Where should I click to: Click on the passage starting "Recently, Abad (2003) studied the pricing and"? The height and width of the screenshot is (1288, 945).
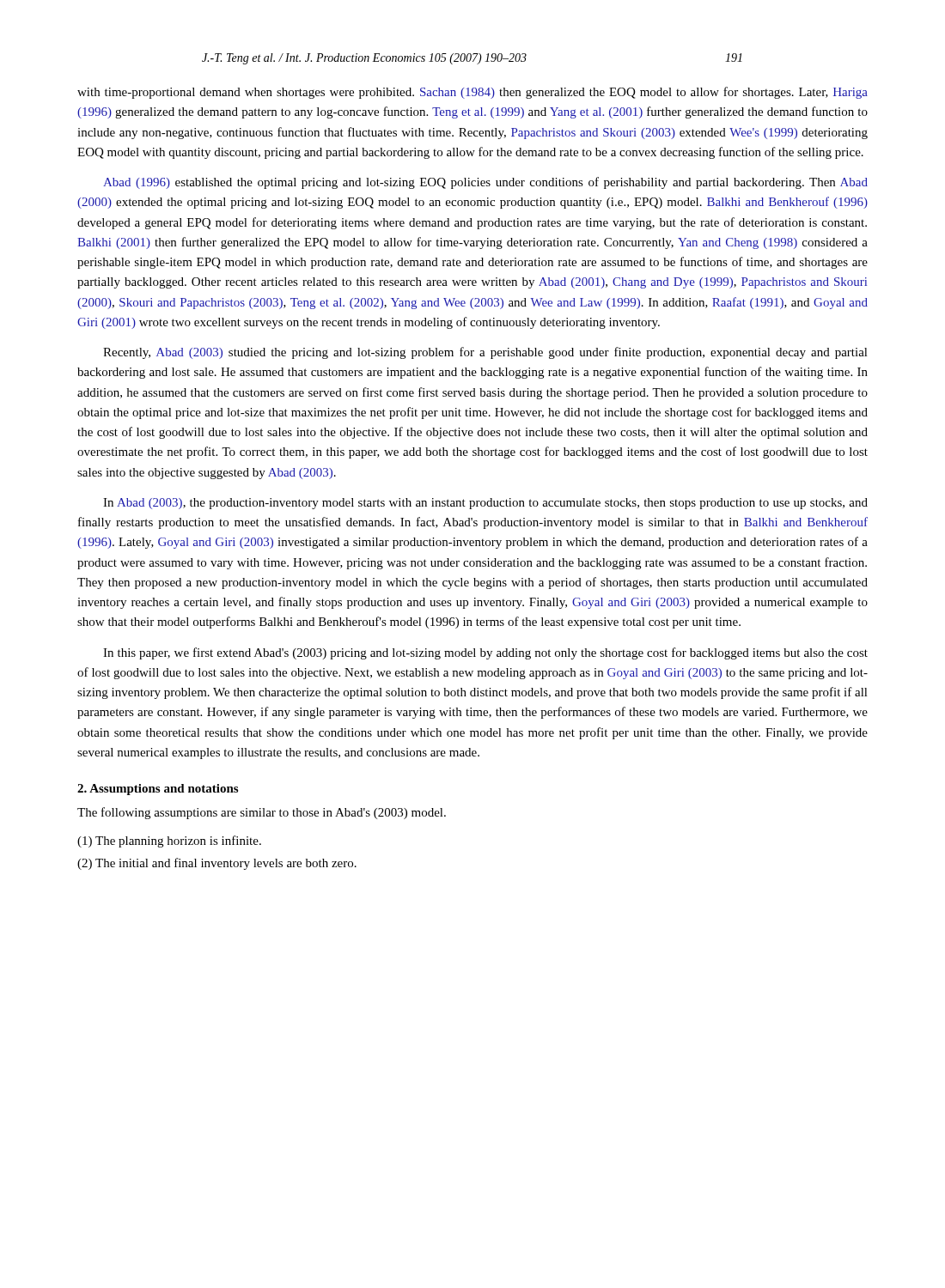472,412
